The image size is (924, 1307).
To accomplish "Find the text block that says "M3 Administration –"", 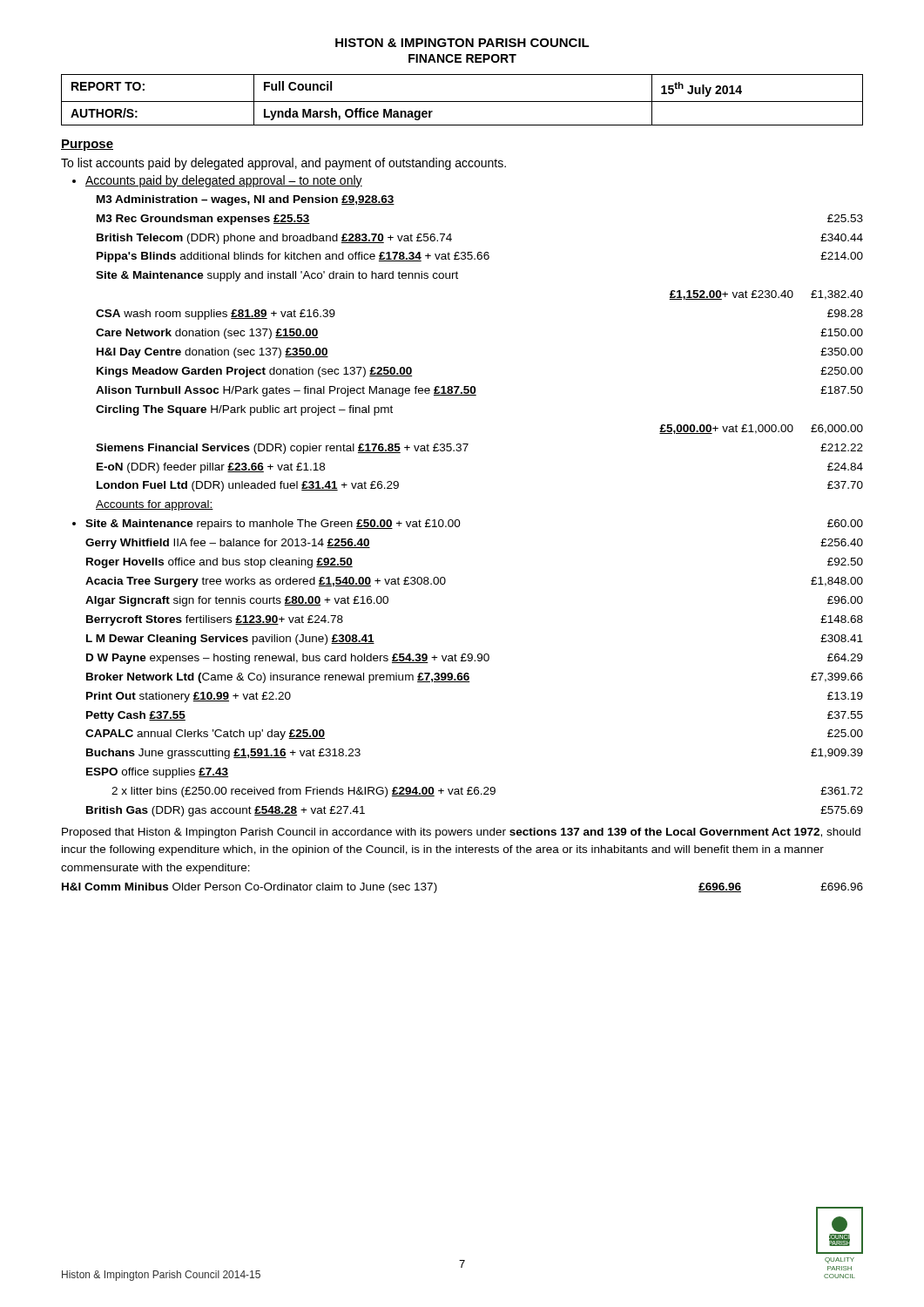I will pyautogui.click(x=246, y=200).
